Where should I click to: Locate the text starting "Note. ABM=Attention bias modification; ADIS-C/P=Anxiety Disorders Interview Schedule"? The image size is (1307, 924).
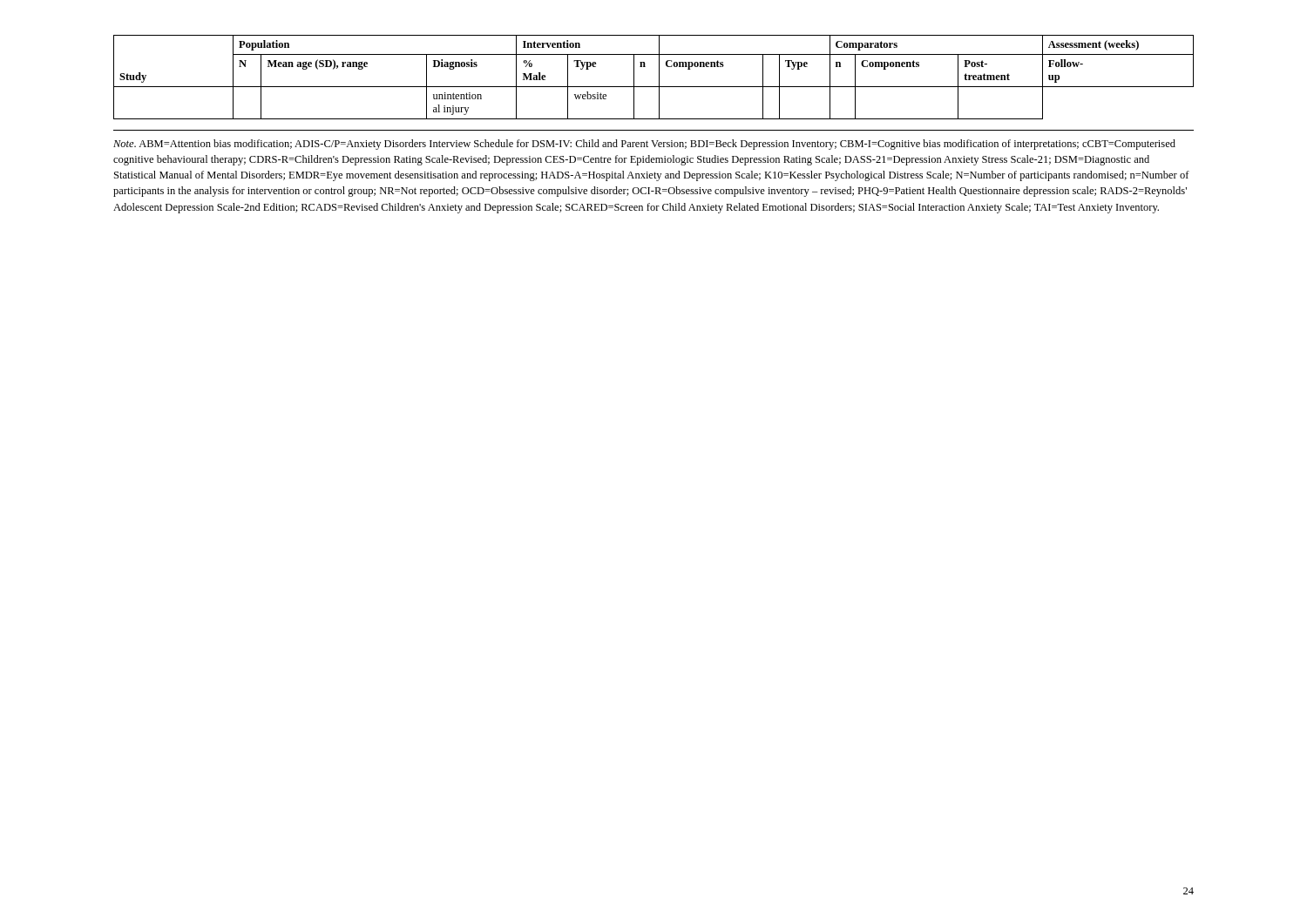(654, 175)
